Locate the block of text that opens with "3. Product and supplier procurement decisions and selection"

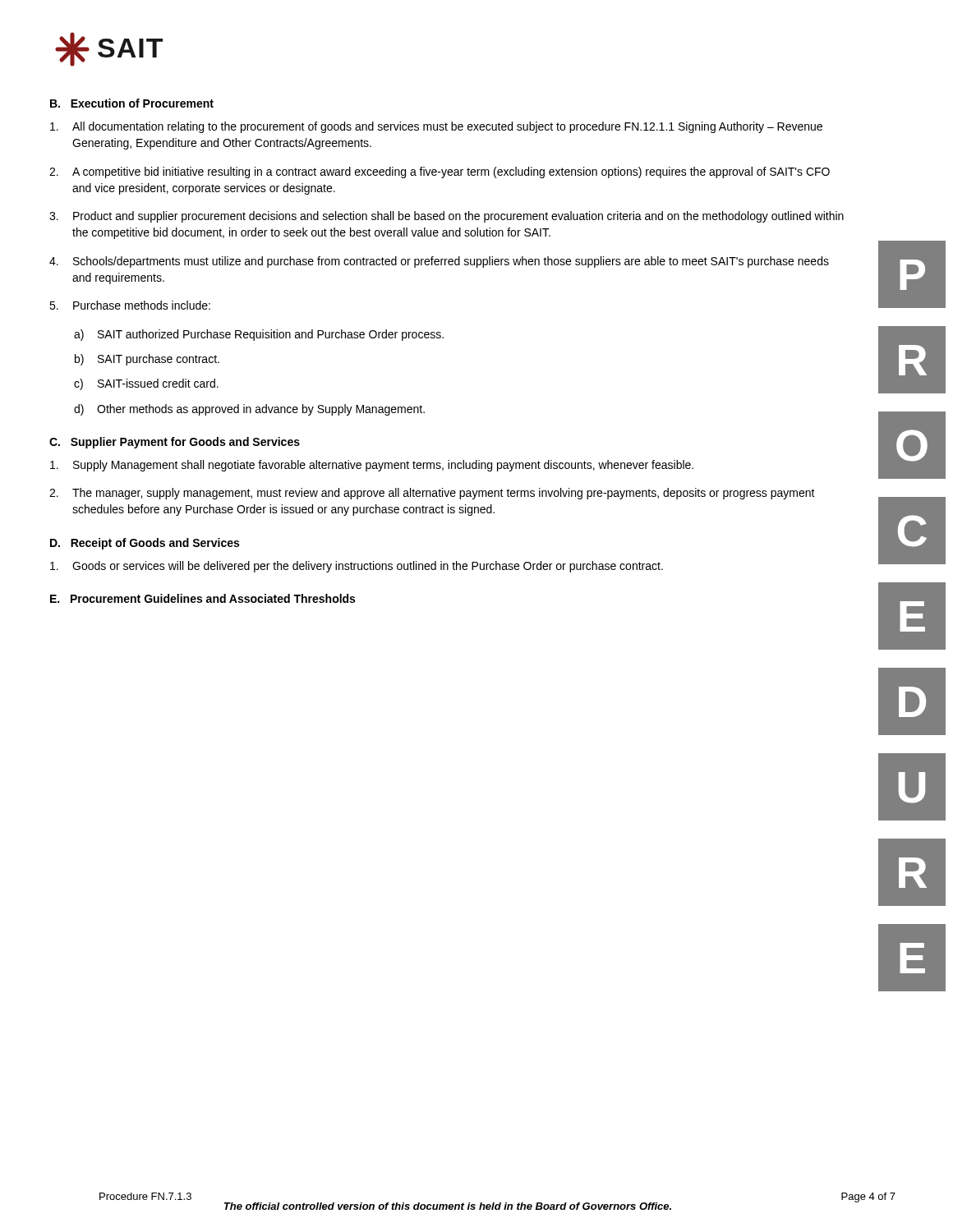point(448,225)
